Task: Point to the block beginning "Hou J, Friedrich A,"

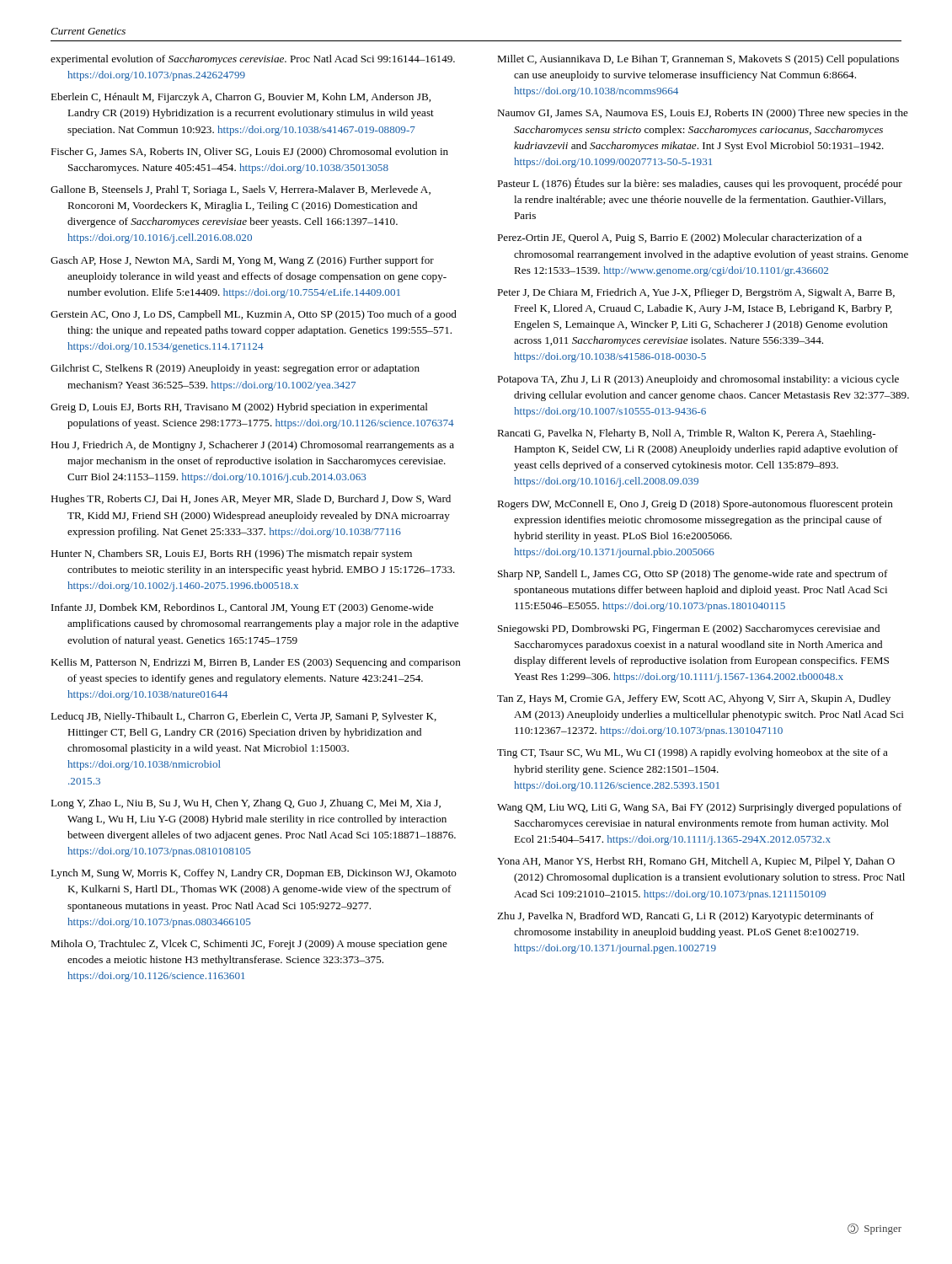Action: (252, 461)
